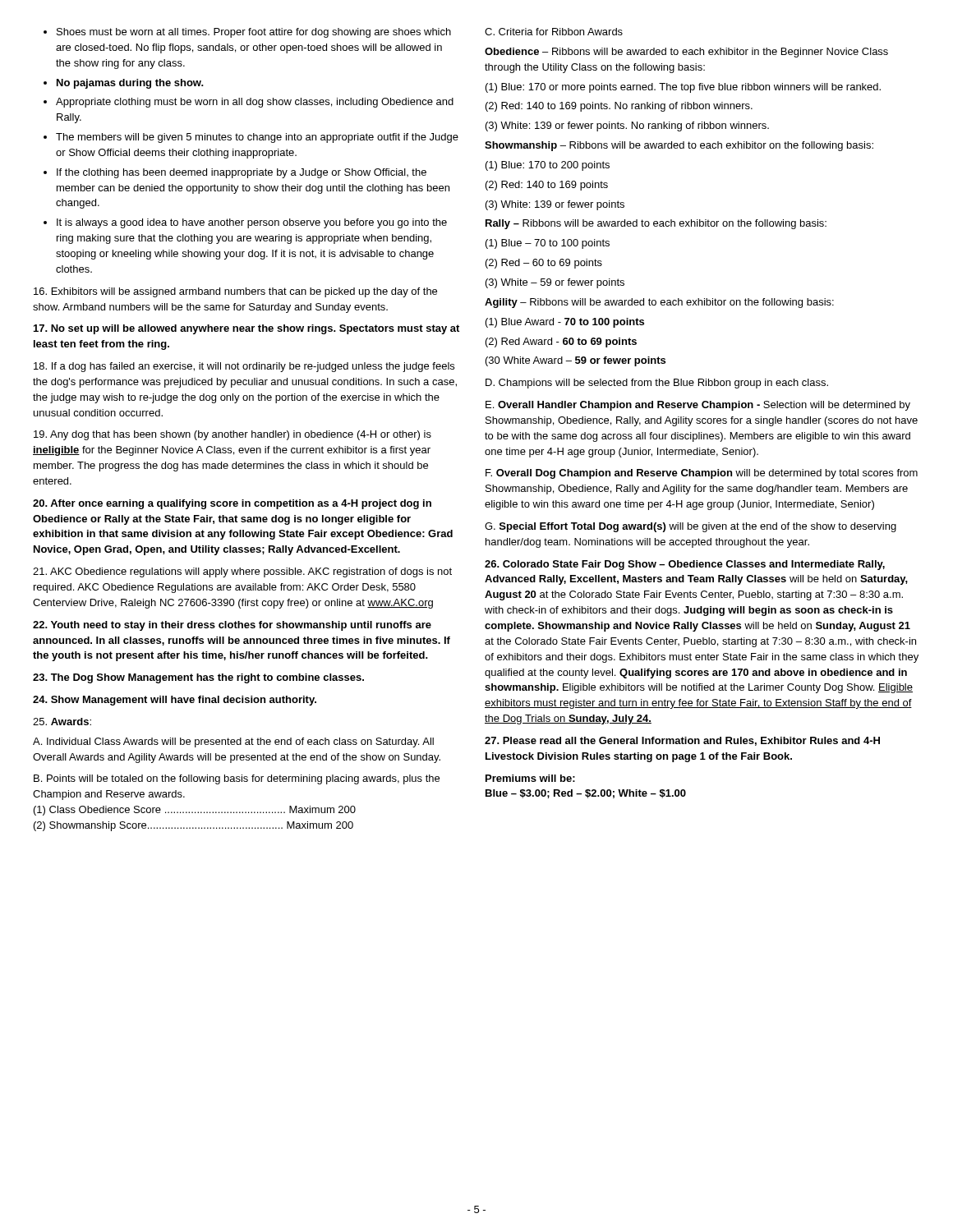Find the text block that reads "Exhibitors will be assigned armband numbers that can"
The height and width of the screenshot is (1232, 953).
tap(246, 299)
